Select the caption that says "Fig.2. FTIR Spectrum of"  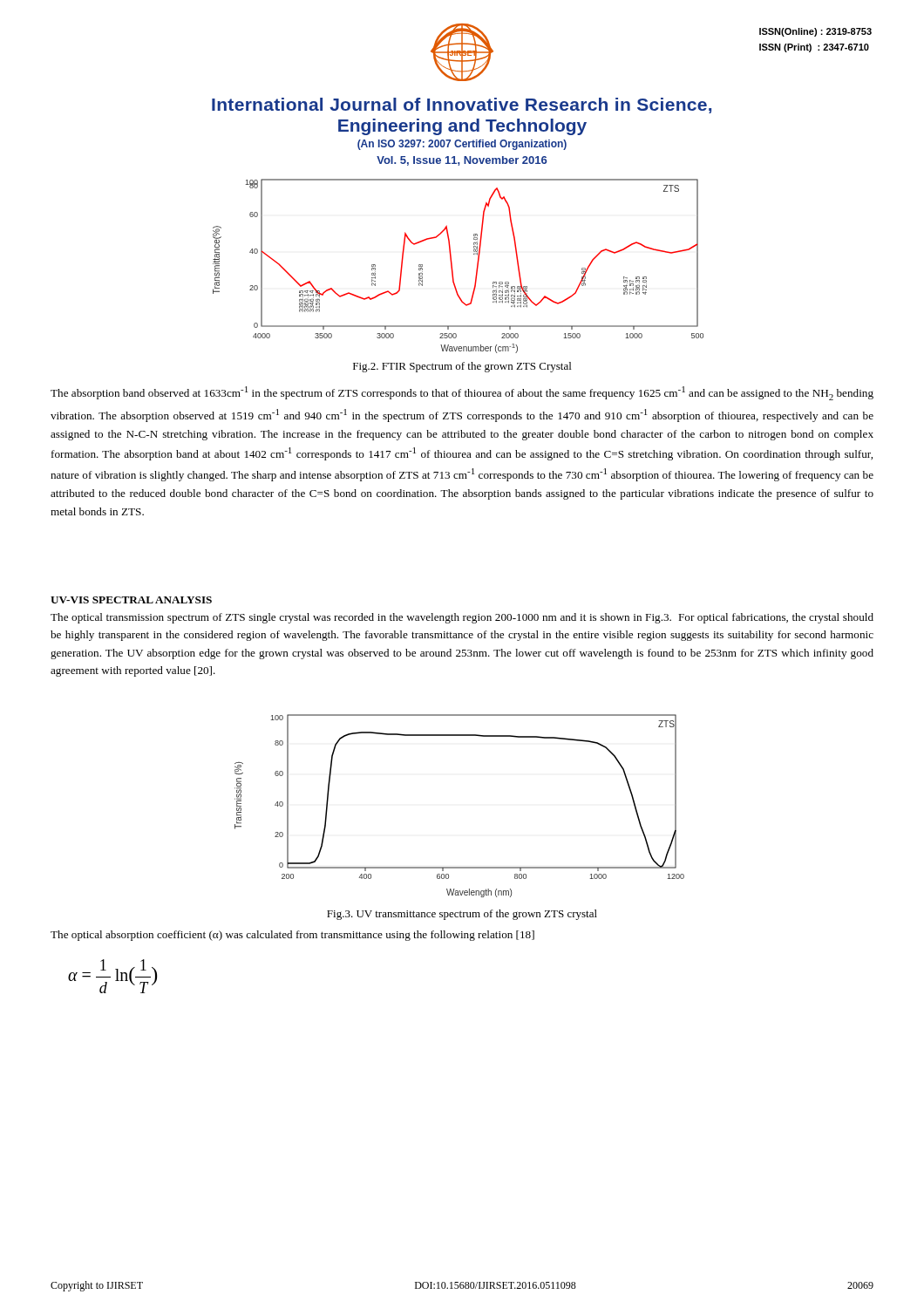[x=462, y=366]
